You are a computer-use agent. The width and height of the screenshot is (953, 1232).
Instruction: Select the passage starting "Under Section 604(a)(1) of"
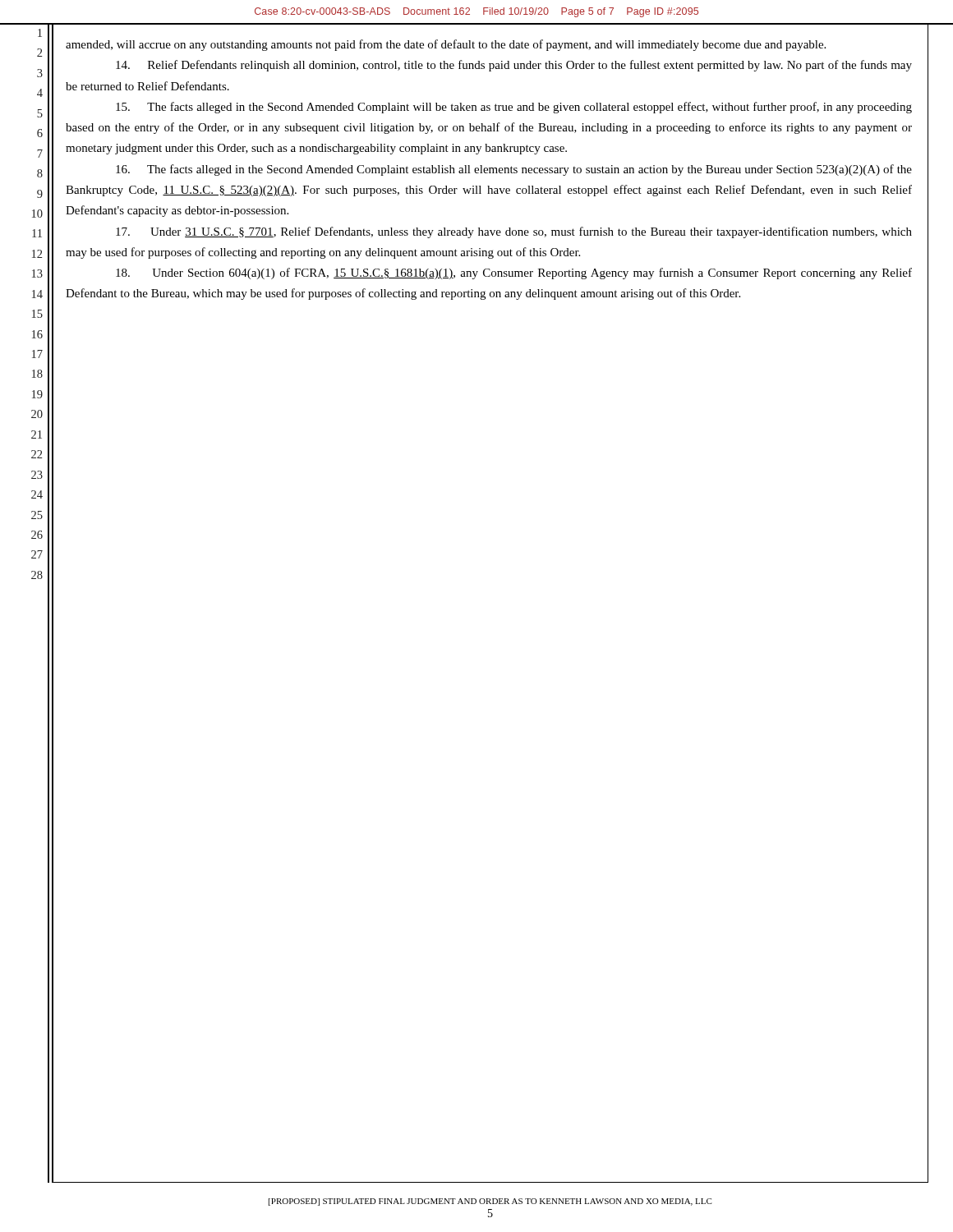[x=489, y=284]
